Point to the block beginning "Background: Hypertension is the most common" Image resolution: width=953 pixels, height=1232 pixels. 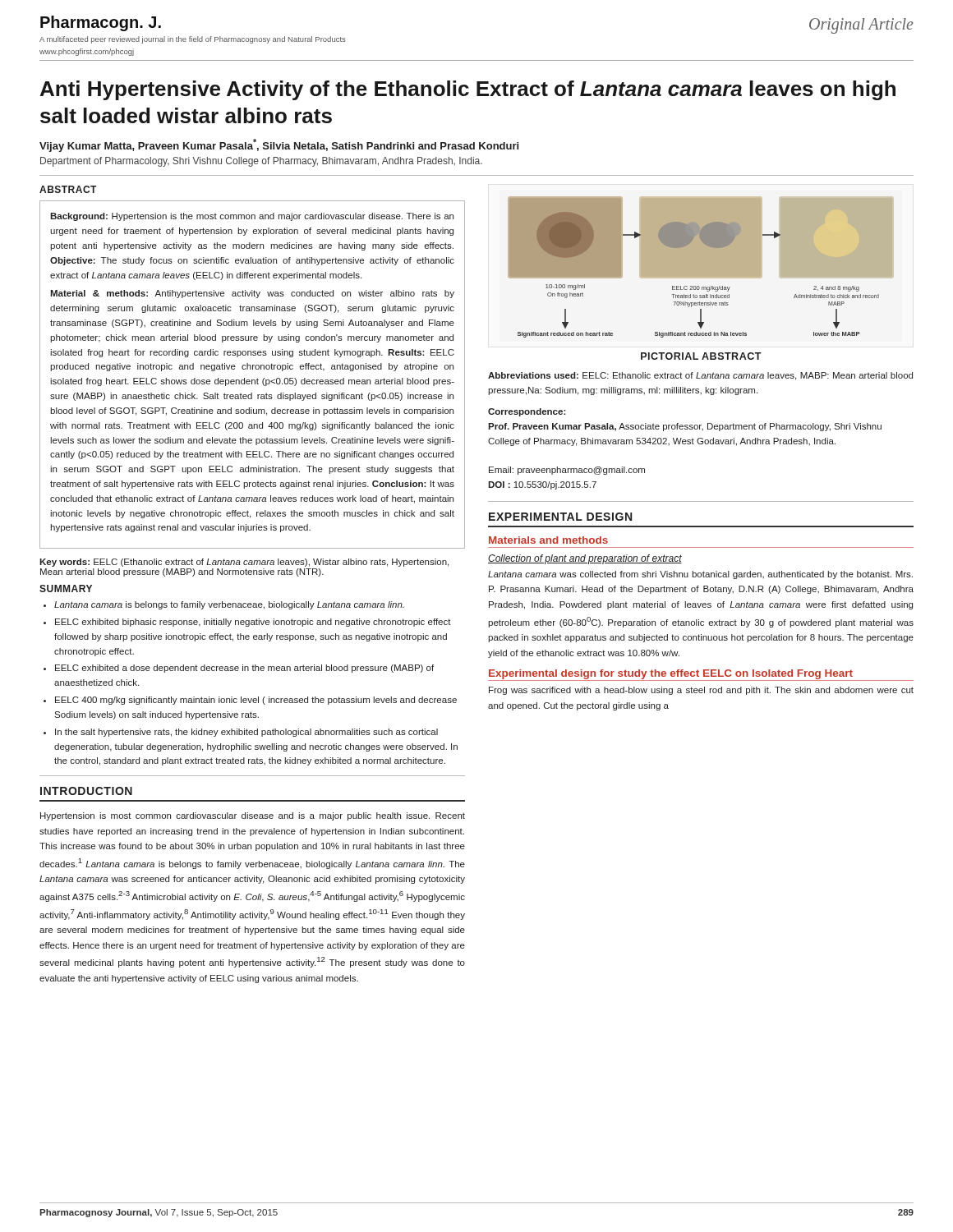coord(252,373)
